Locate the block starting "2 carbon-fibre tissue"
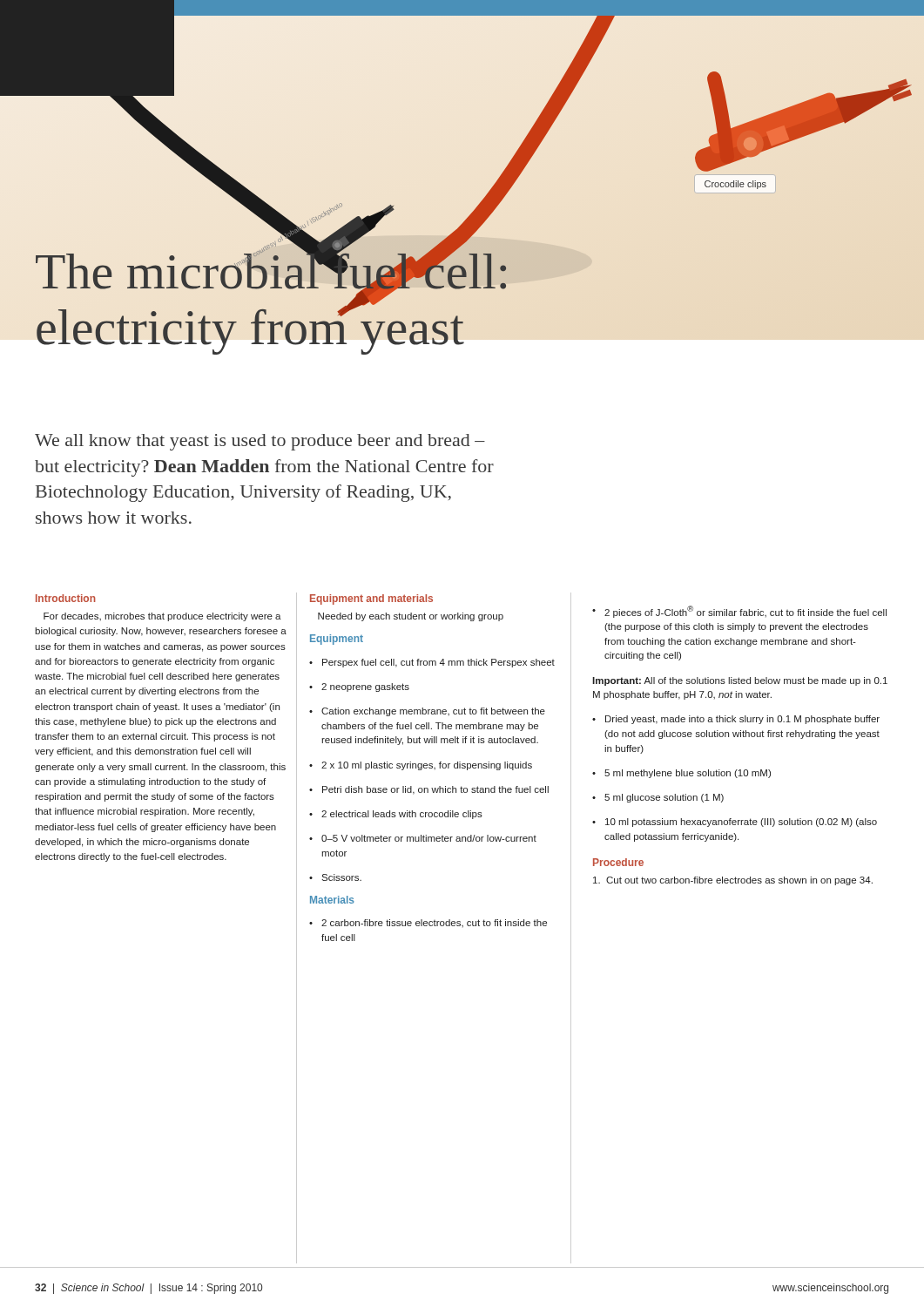 tap(435, 930)
